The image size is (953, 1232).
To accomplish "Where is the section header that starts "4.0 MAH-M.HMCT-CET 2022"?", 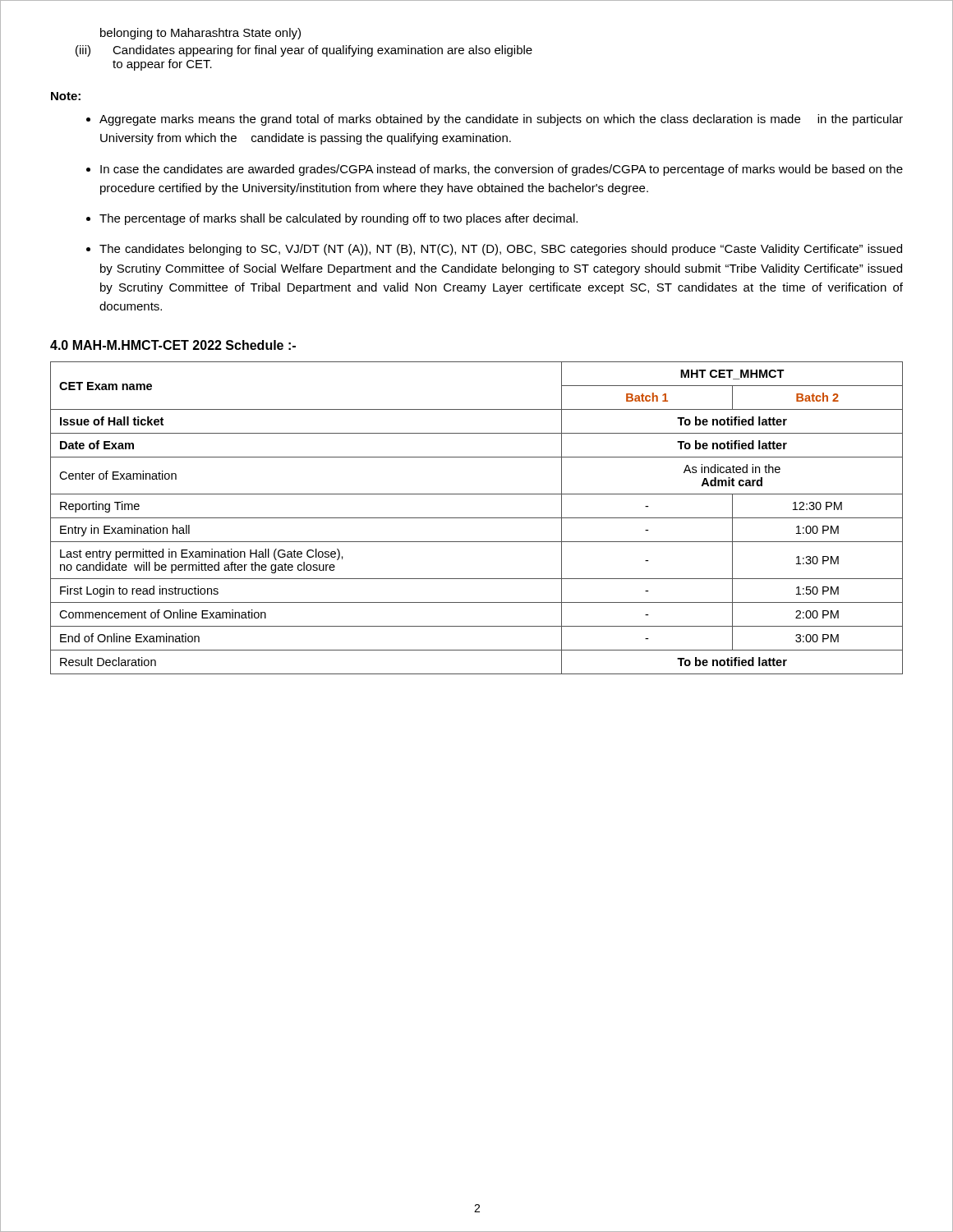I will 173,346.
